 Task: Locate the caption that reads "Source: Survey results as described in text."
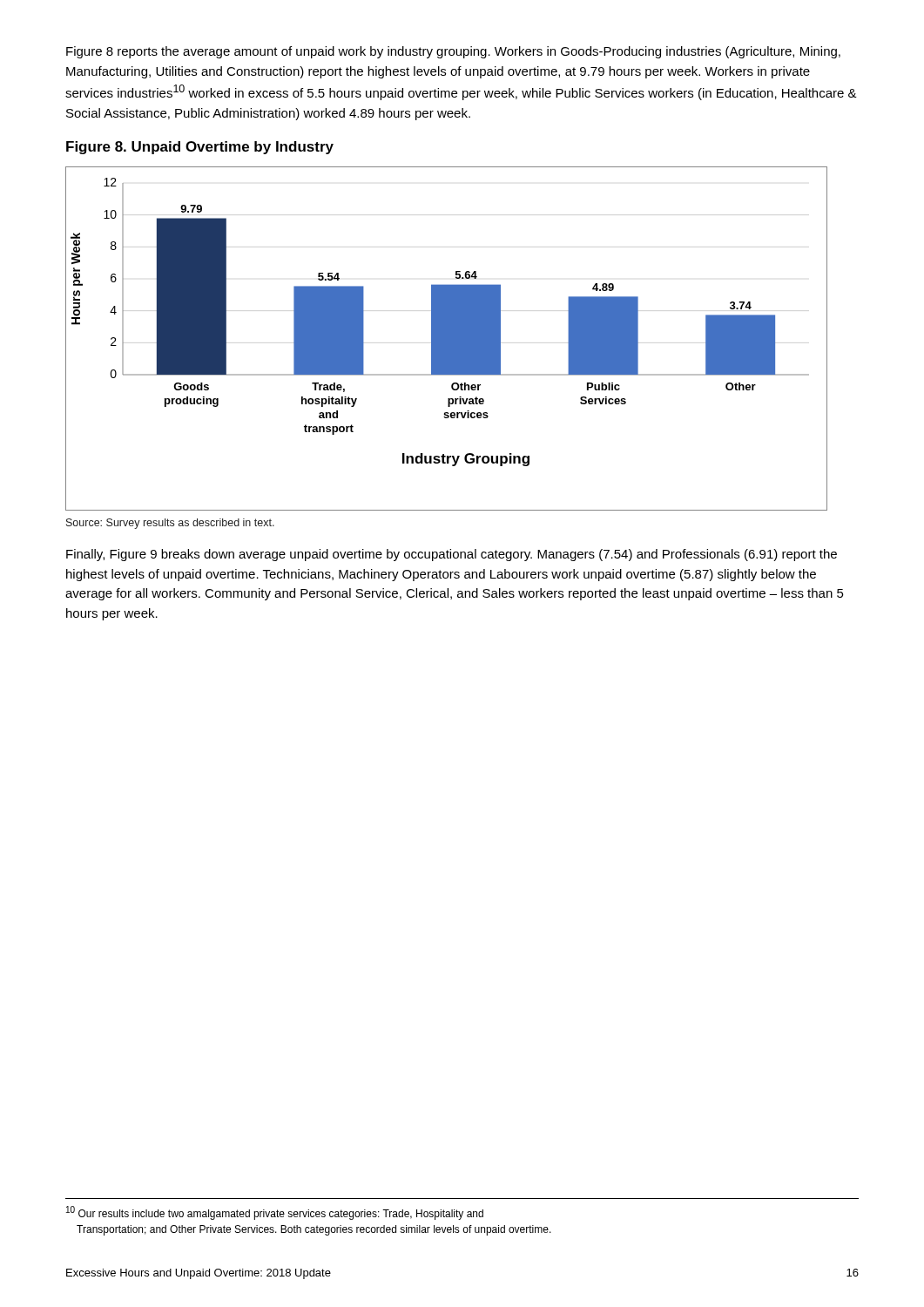[170, 523]
